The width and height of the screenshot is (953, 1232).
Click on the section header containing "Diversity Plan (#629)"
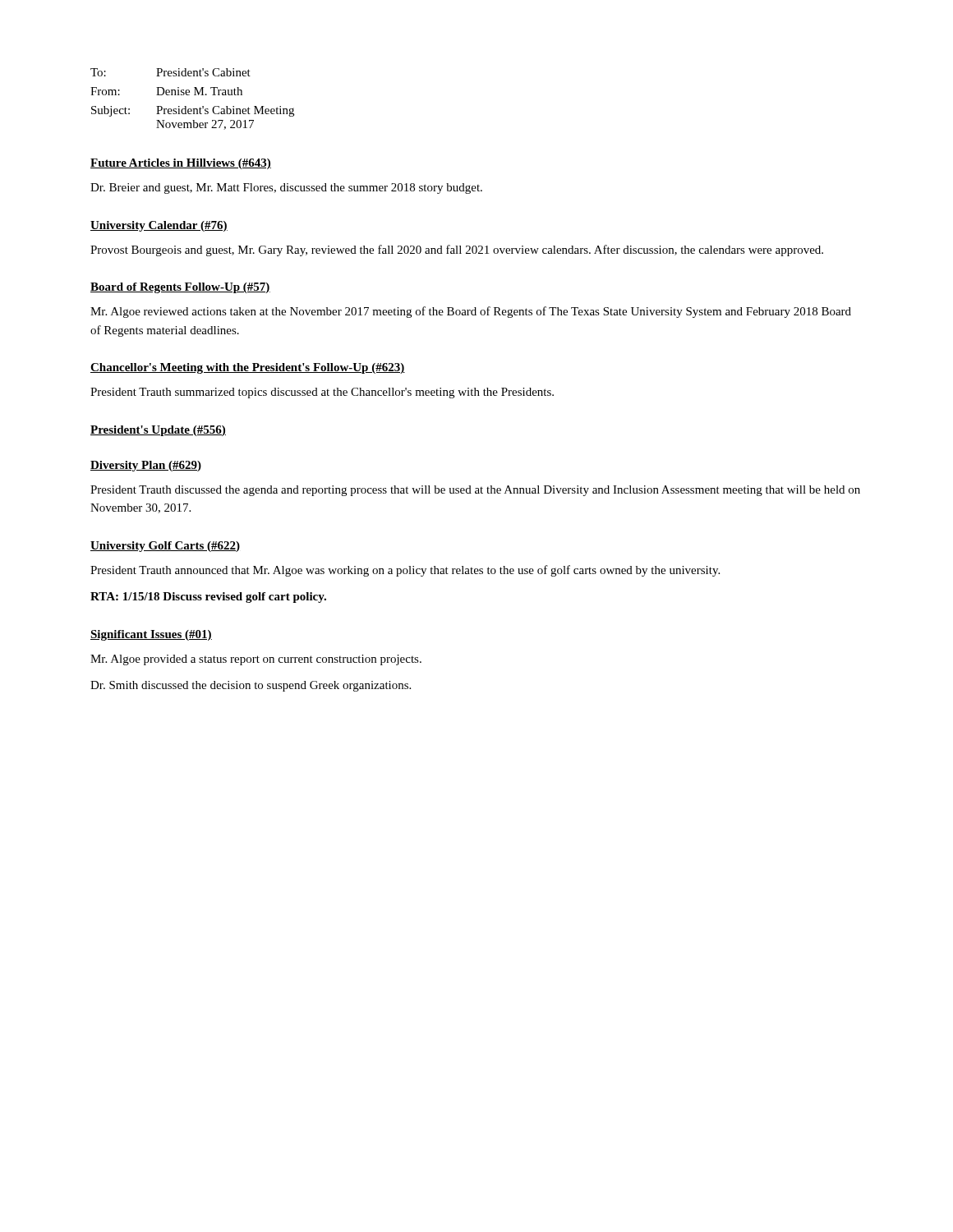(146, 464)
